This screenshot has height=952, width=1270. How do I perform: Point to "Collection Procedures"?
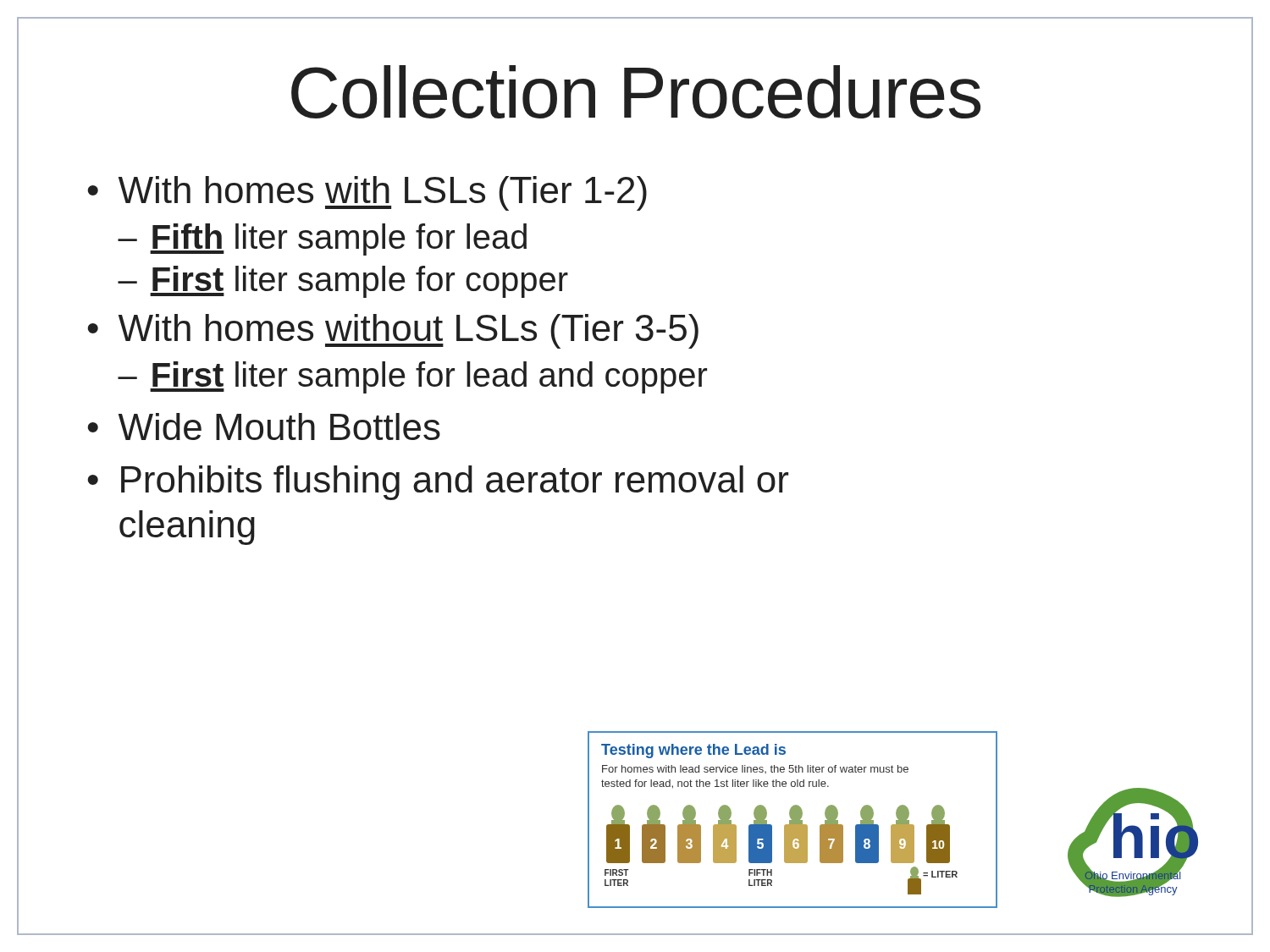pos(635,93)
